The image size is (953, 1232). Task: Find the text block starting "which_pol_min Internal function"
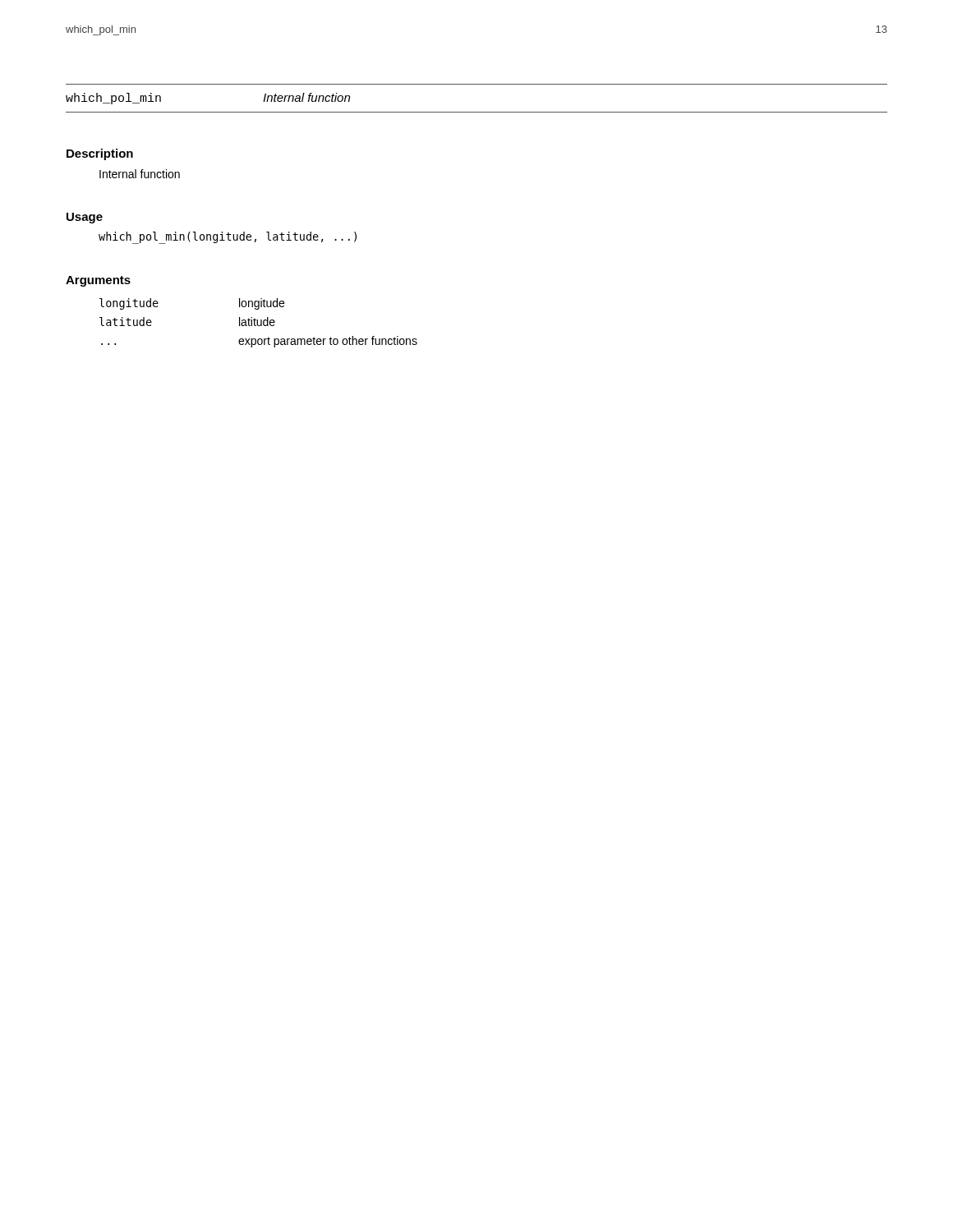[x=112, y=98]
